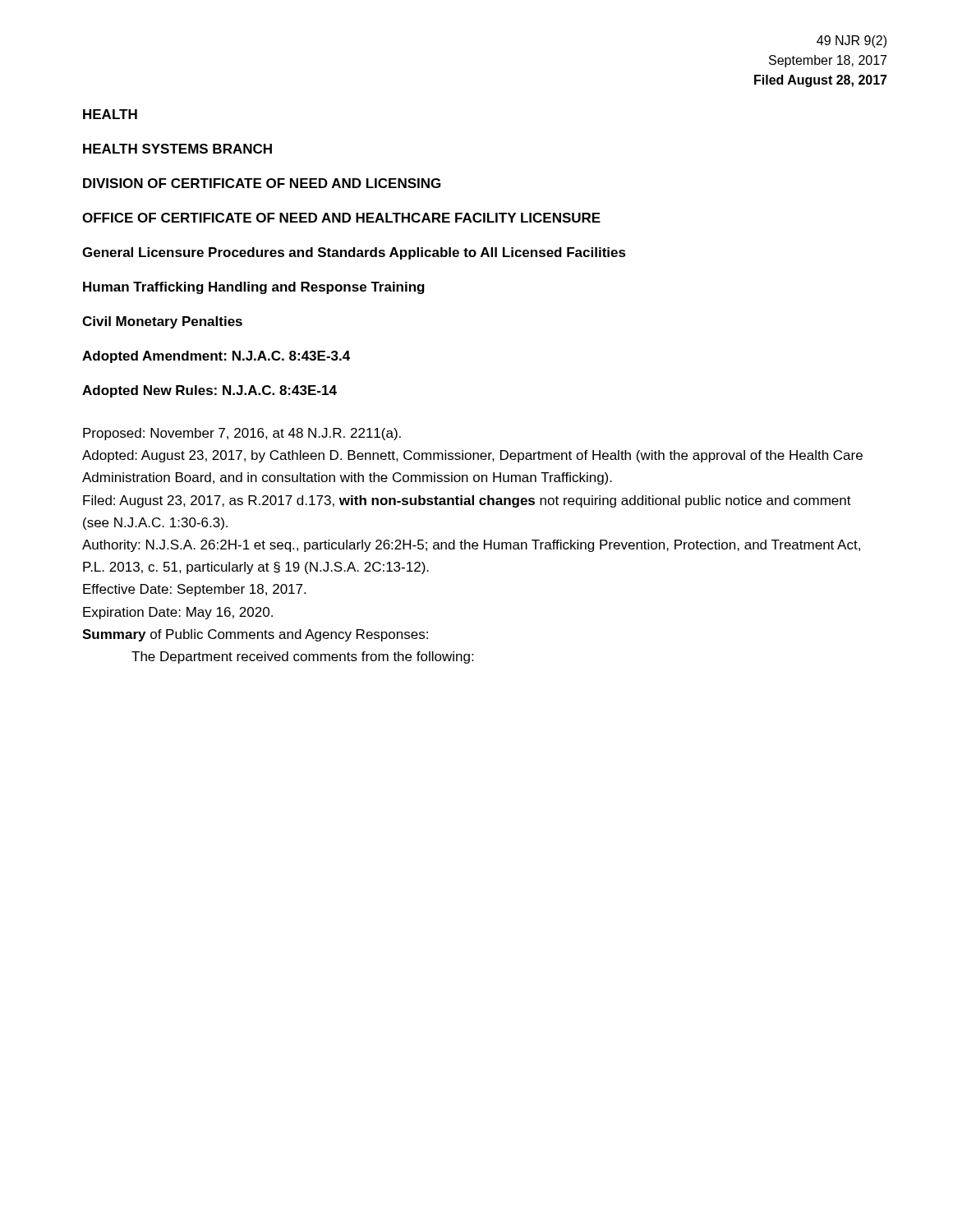This screenshot has height=1232, width=953.
Task: Point to "Expiration Date: May 16, 2020."
Action: click(178, 612)
